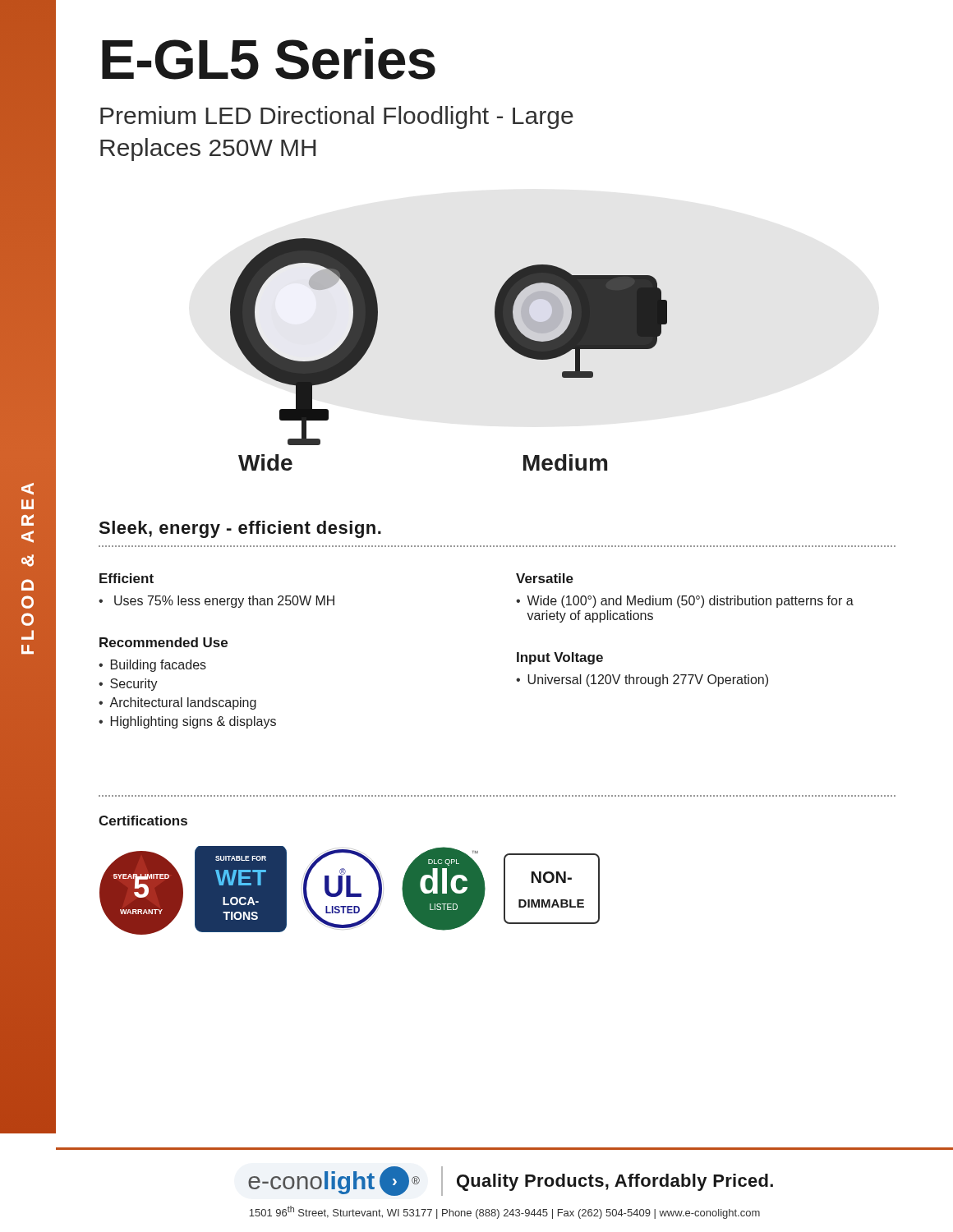
Task: Find the text that says "Premium LED Directional Floodlight - LargeReplaces 250W MH"
Action: point(386,131)
